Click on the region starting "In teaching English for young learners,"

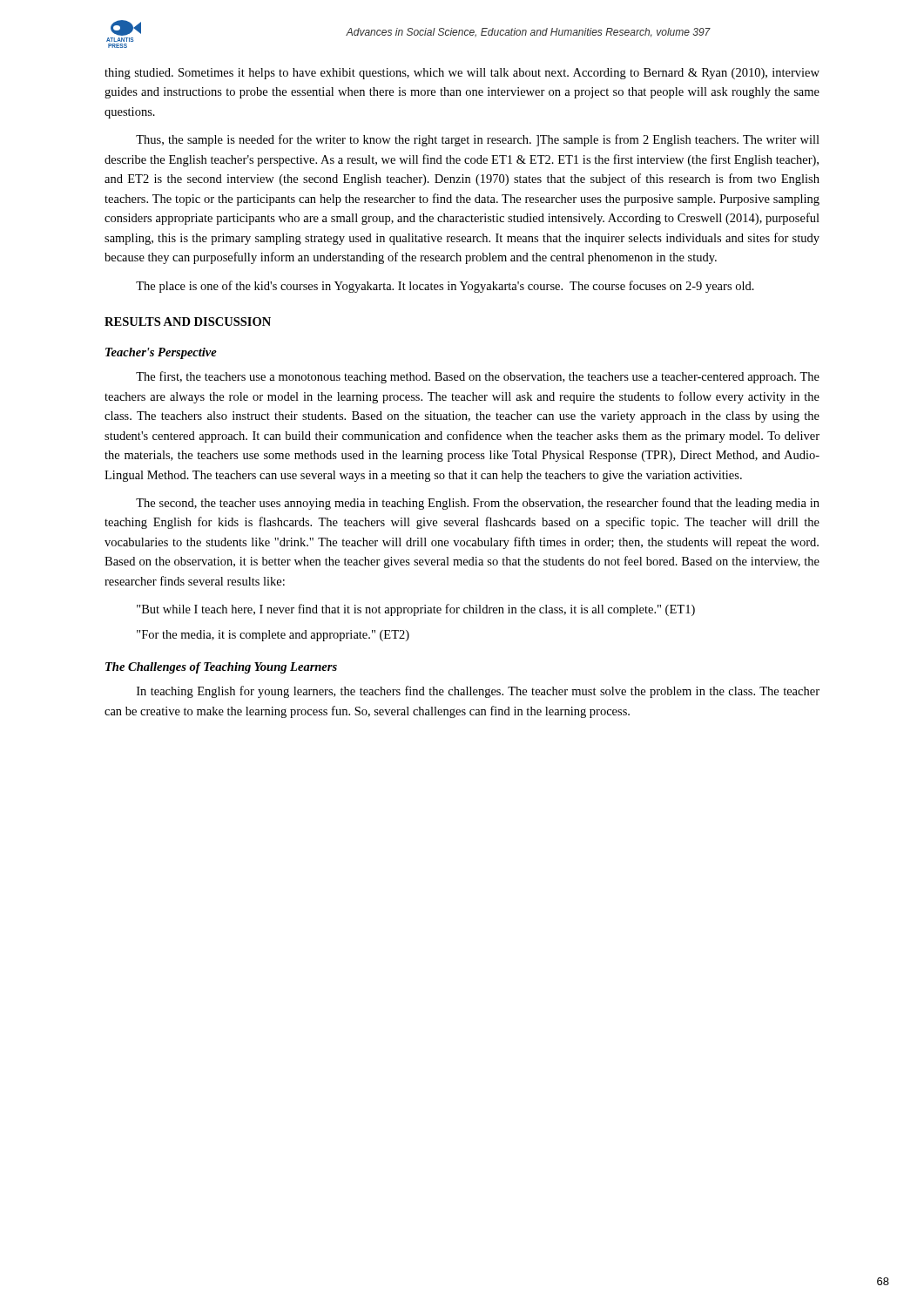[x=462, y=701]
